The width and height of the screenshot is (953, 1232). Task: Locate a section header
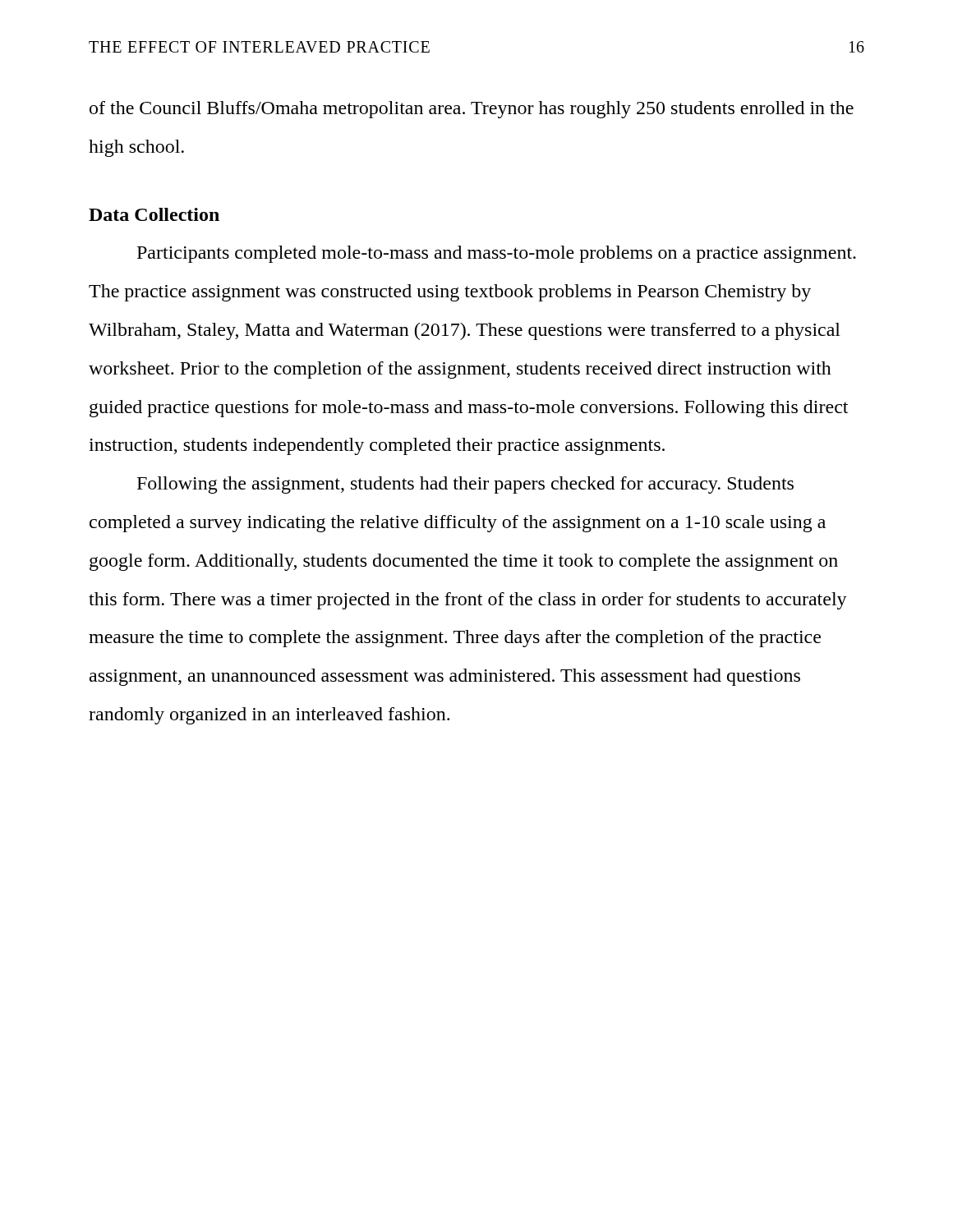(x=154, y=214)
